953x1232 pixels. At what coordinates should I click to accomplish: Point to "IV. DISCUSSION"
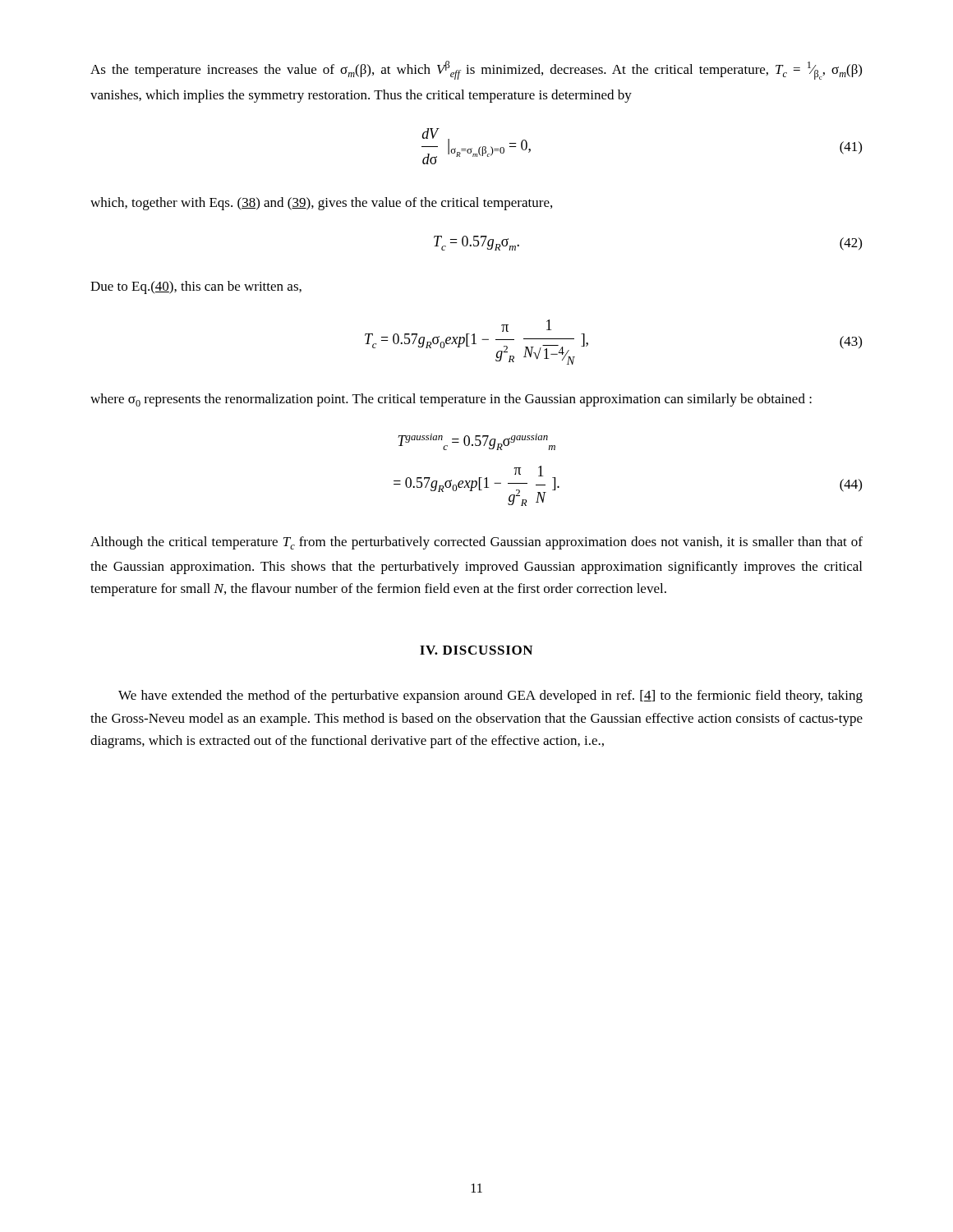476,650
